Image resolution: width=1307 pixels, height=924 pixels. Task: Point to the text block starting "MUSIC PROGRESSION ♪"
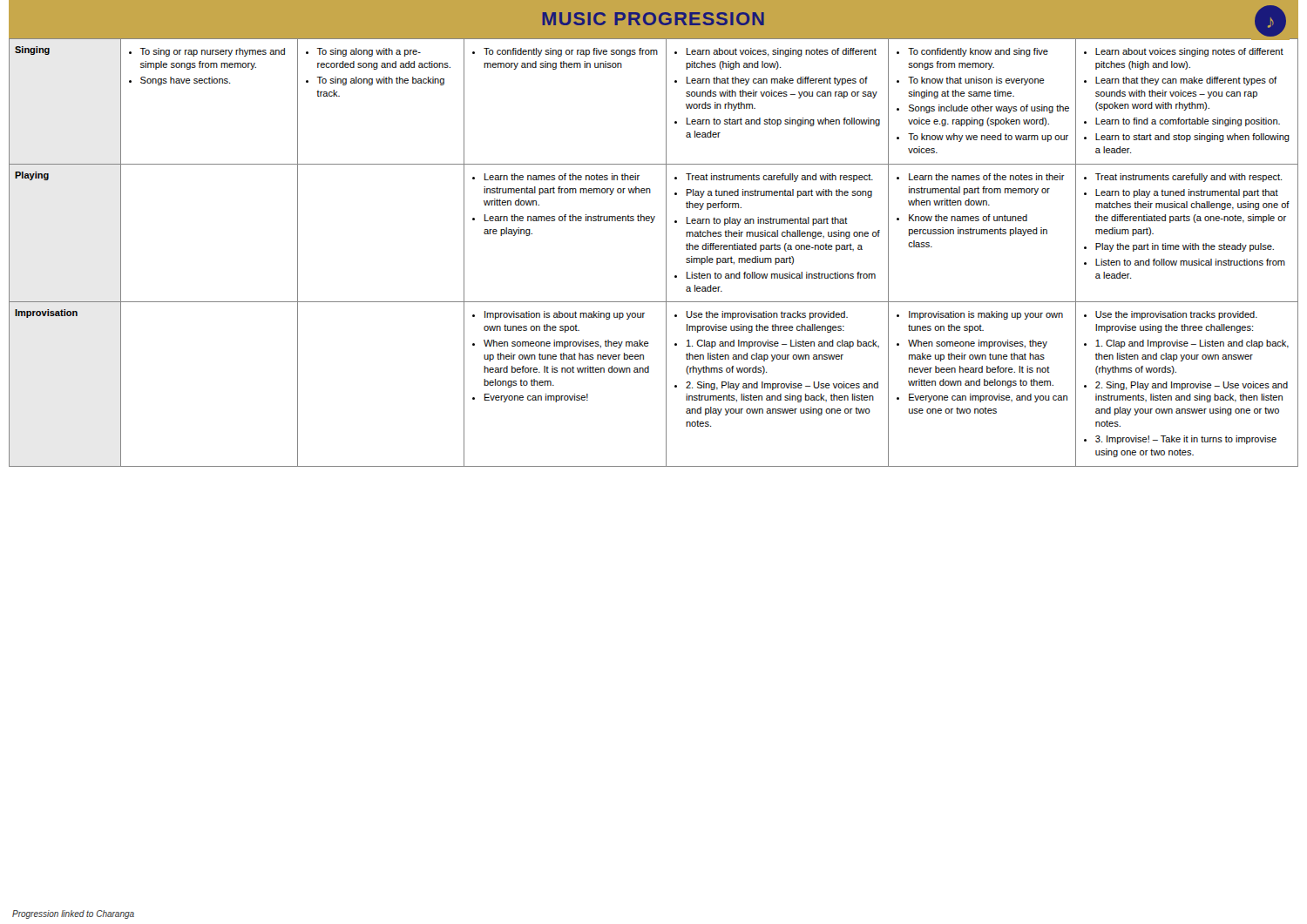(x=654, y=19)
